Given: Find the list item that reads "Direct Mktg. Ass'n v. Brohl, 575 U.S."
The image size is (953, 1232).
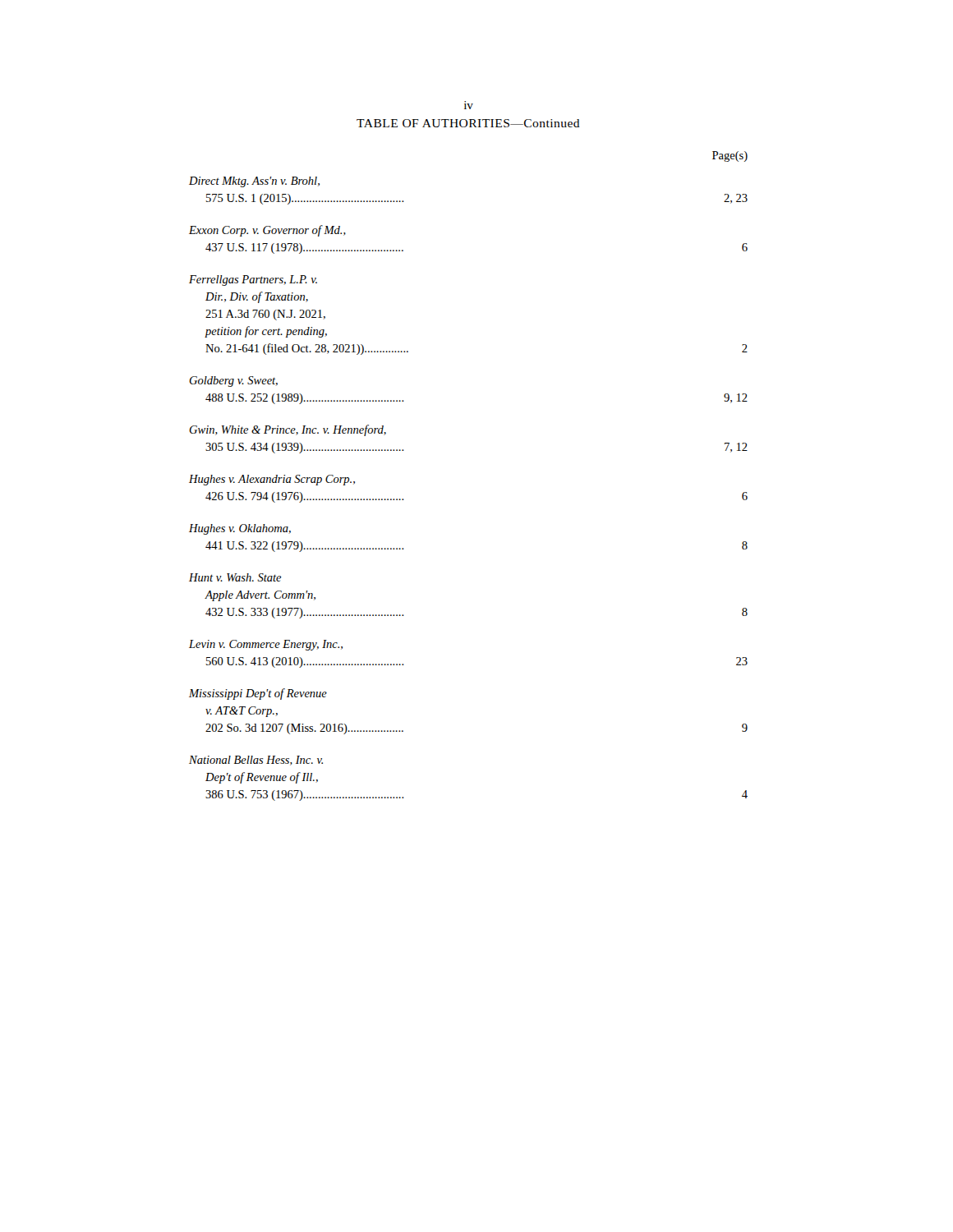Looking at the screenshot, I should 254,182.
